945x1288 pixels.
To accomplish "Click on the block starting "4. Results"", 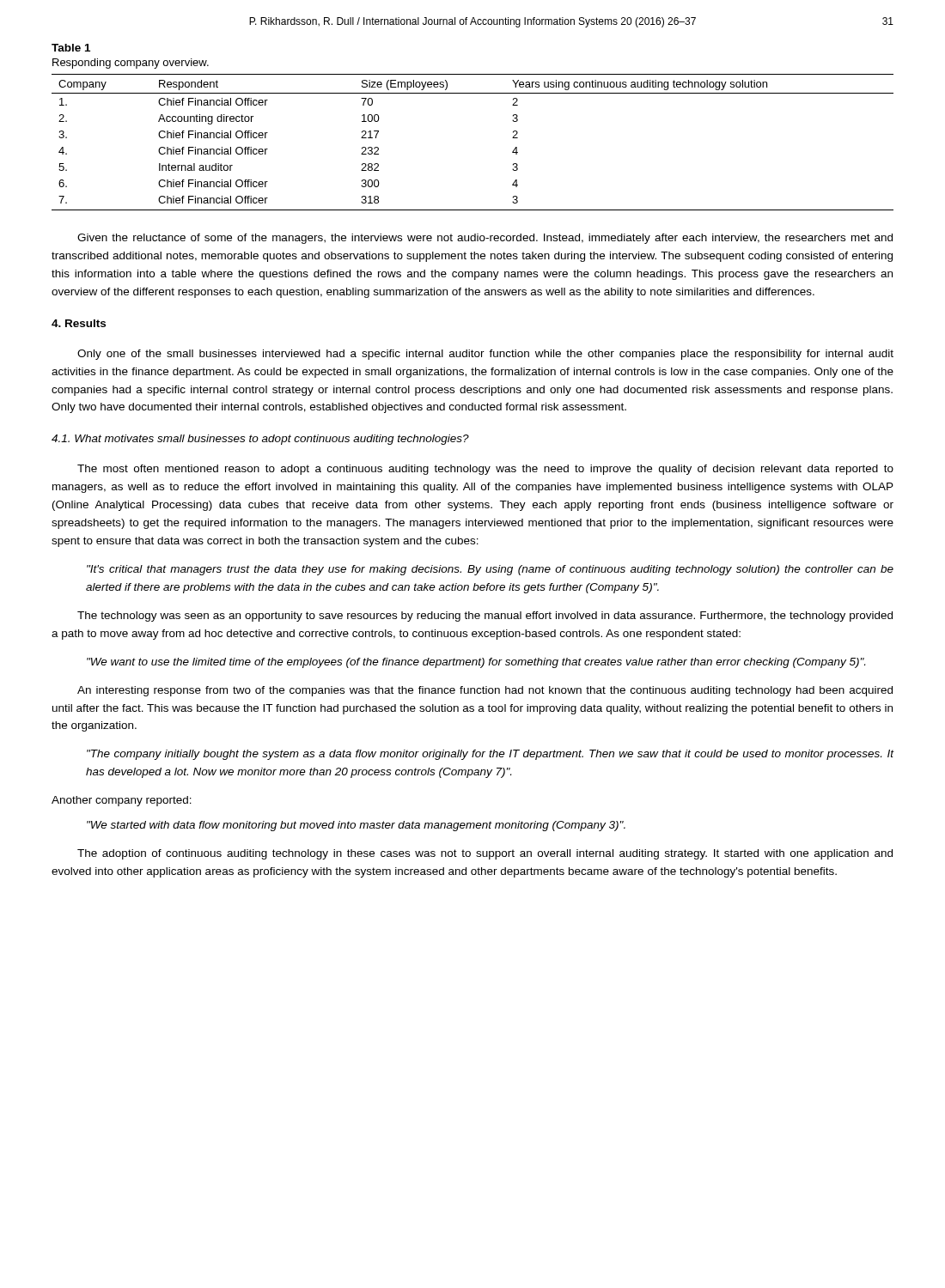I will click(x=79, y=323).
